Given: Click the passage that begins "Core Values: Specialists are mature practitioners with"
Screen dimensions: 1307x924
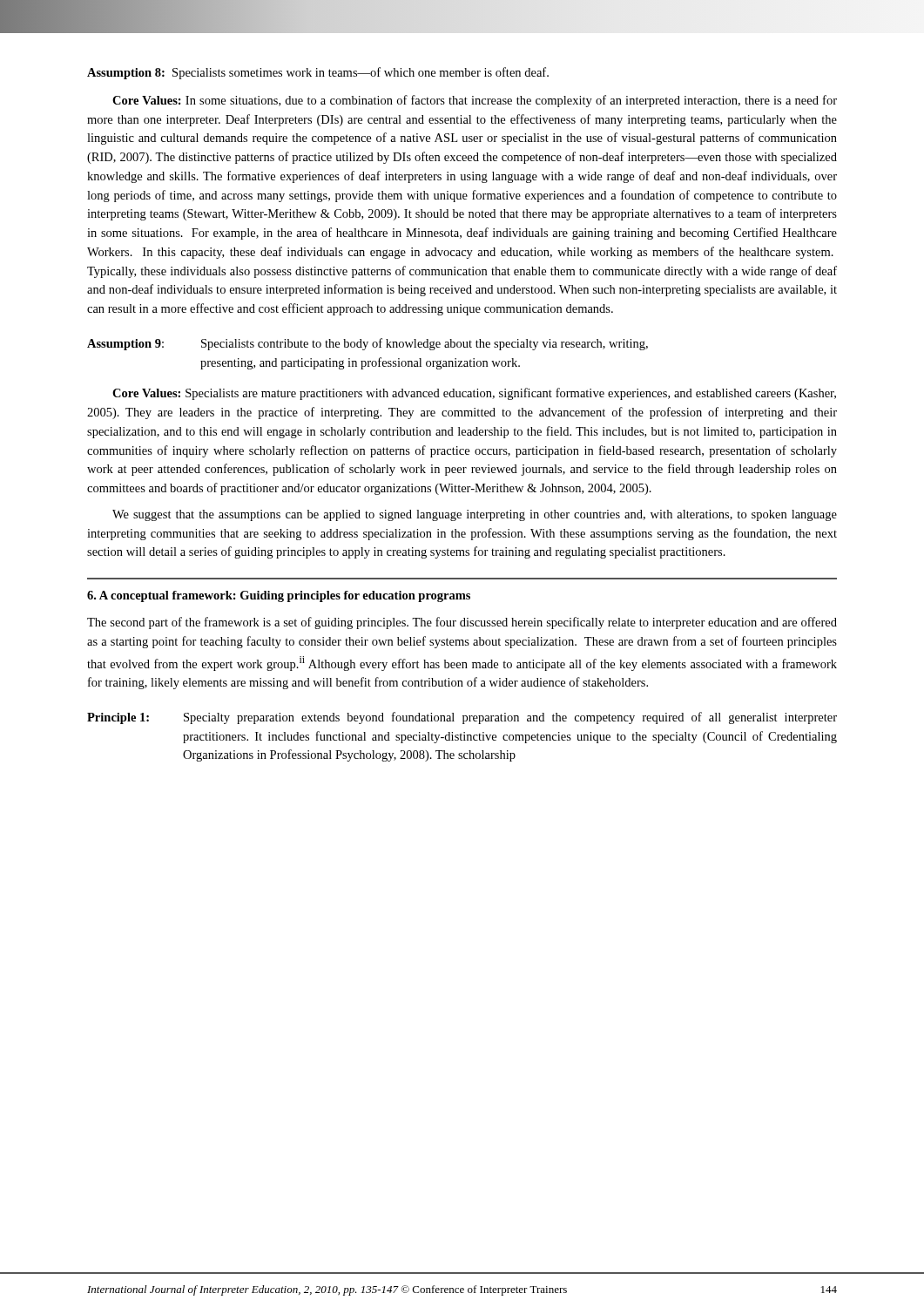Looking at the screenshot, I should [462, 473].
